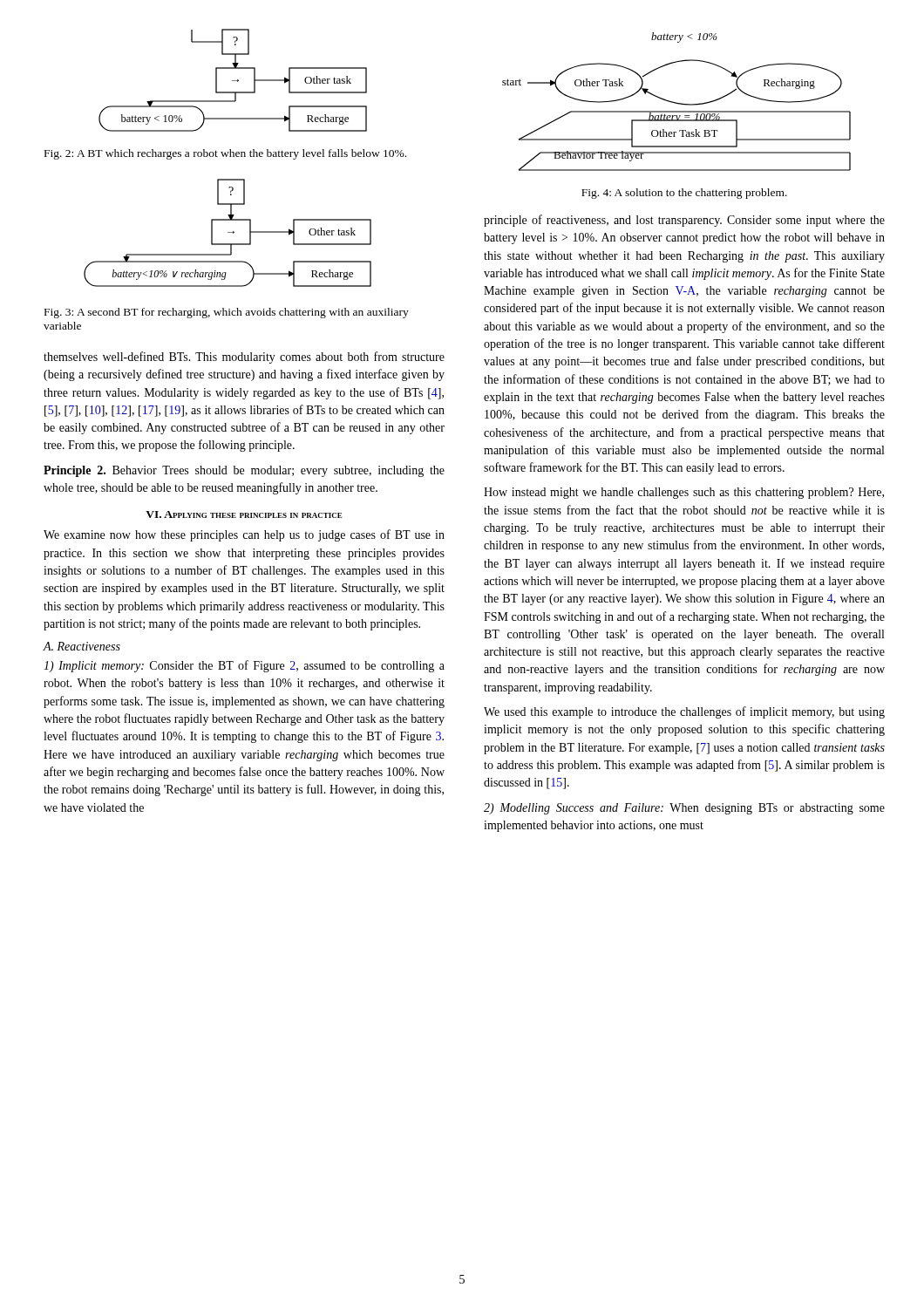
Task: Navigate to the passage starting "principle of reactiveness,"
Action: coord(684,344)
